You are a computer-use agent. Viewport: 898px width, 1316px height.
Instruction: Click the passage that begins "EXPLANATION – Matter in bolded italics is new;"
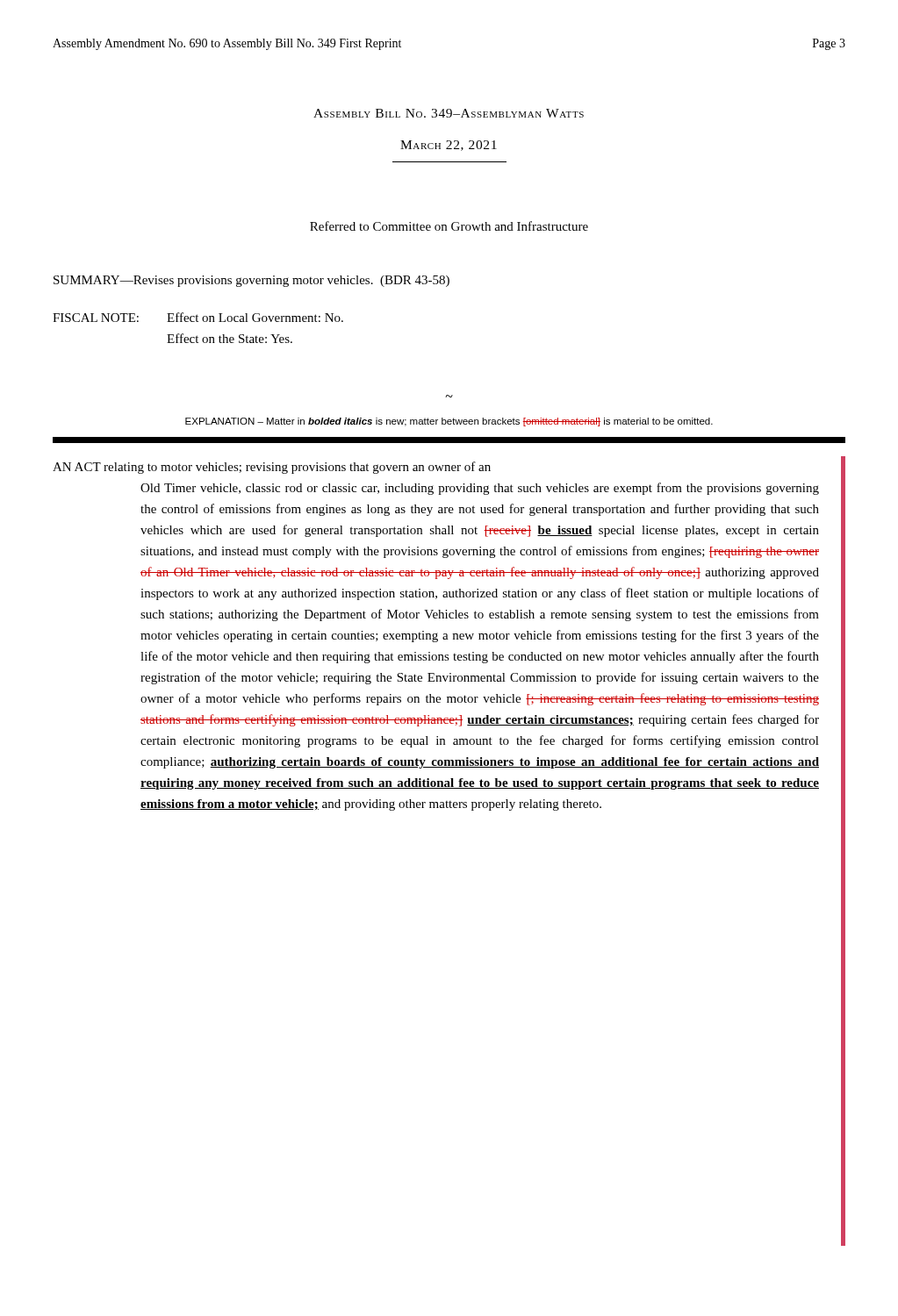(x=449, y=421)
